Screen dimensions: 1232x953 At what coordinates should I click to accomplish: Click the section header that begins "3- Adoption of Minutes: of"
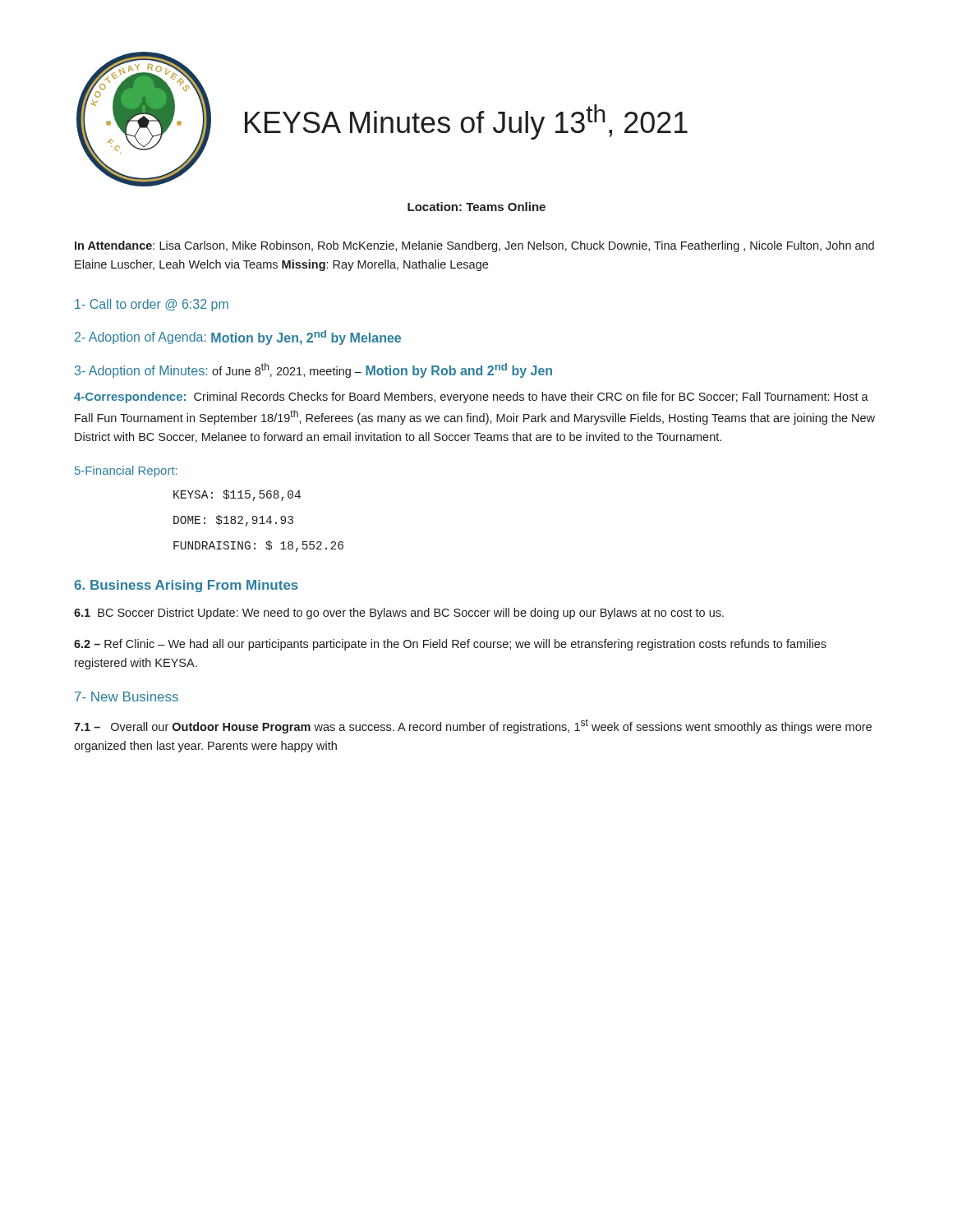pyautogui.click(x=313, y=369)
